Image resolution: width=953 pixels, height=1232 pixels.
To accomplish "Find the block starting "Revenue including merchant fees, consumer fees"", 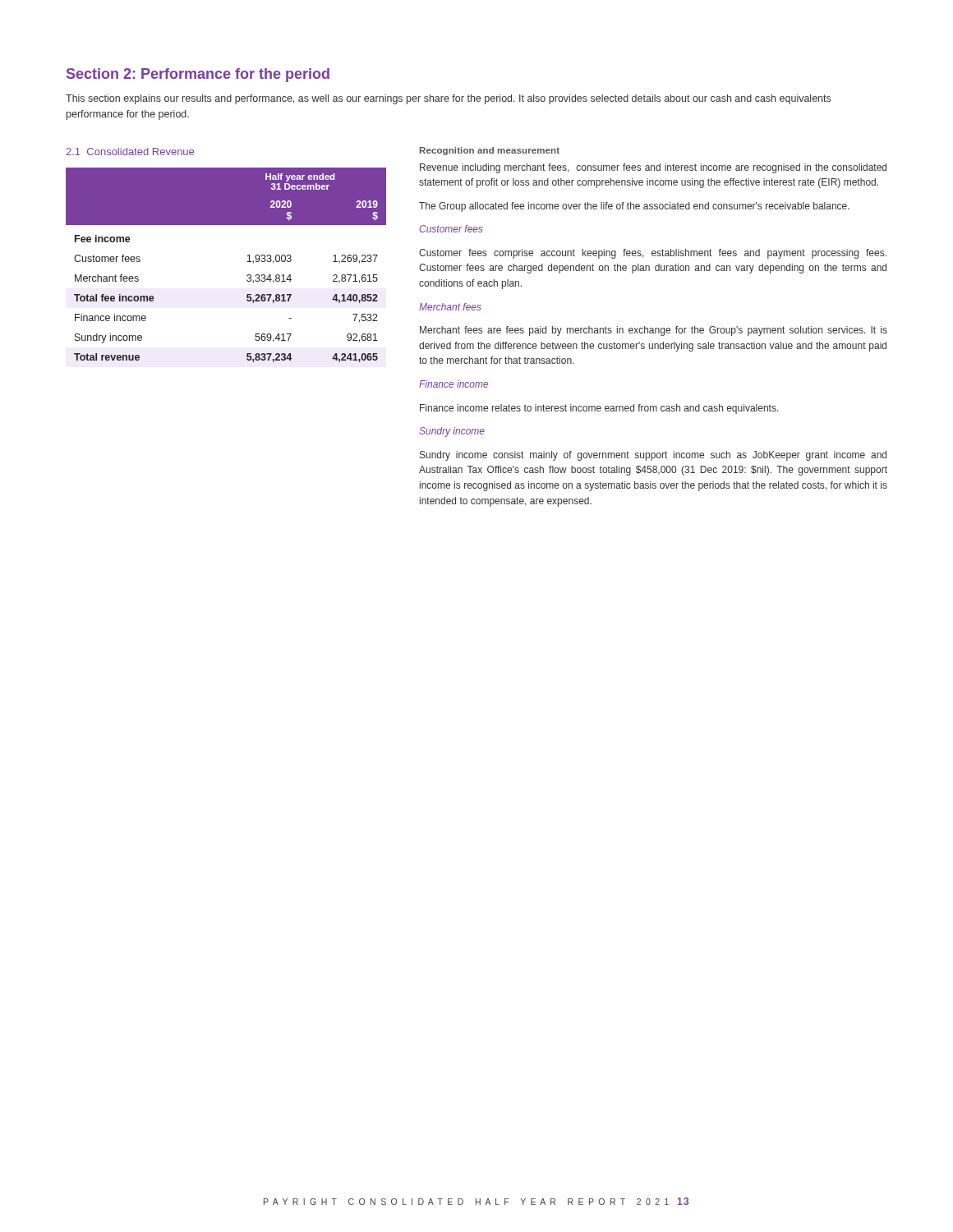I will click(x=653, y=175).
